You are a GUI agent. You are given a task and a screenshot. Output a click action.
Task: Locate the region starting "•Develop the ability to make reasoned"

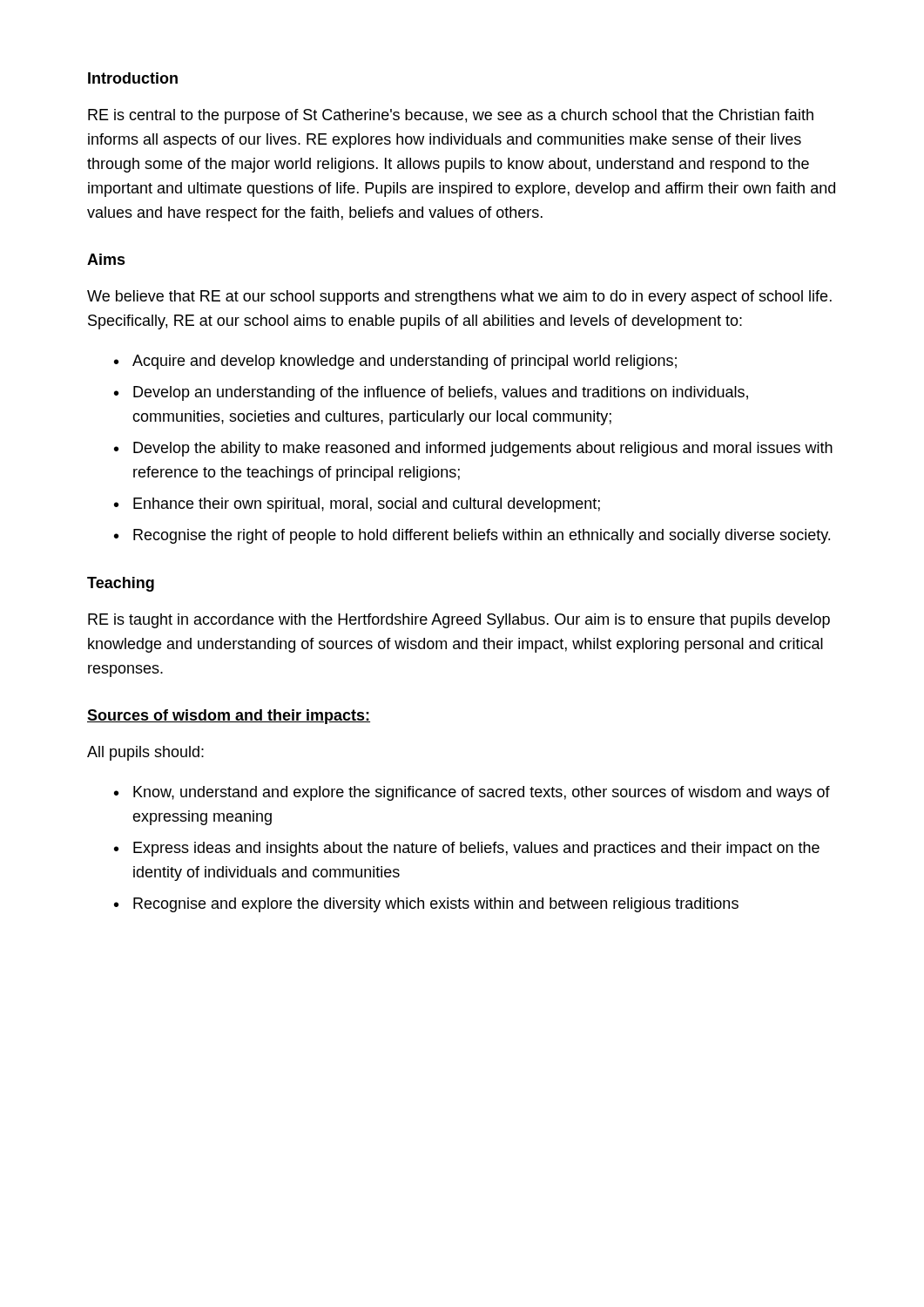(475, 461)
